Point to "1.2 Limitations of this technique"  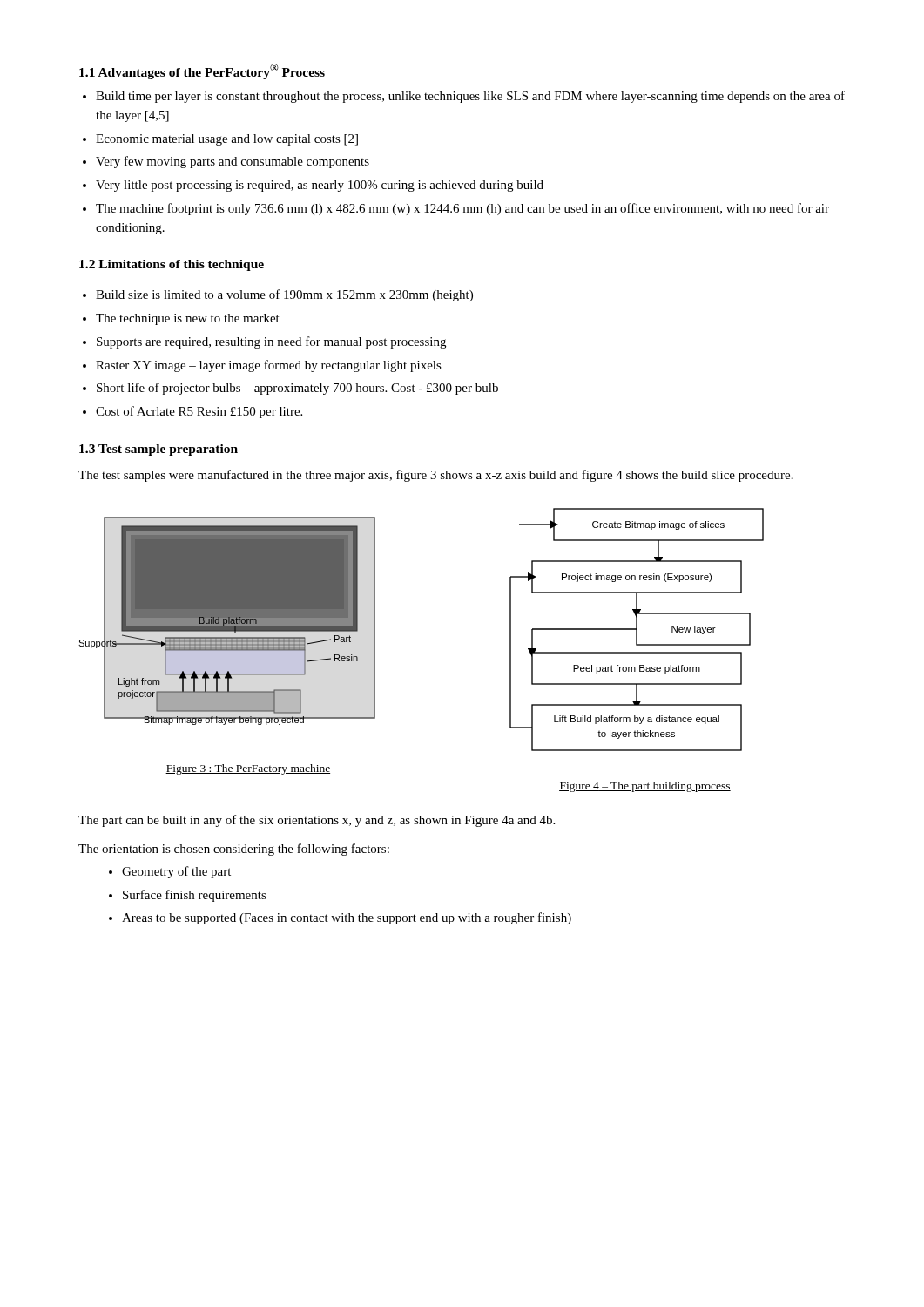pos(171,264)
